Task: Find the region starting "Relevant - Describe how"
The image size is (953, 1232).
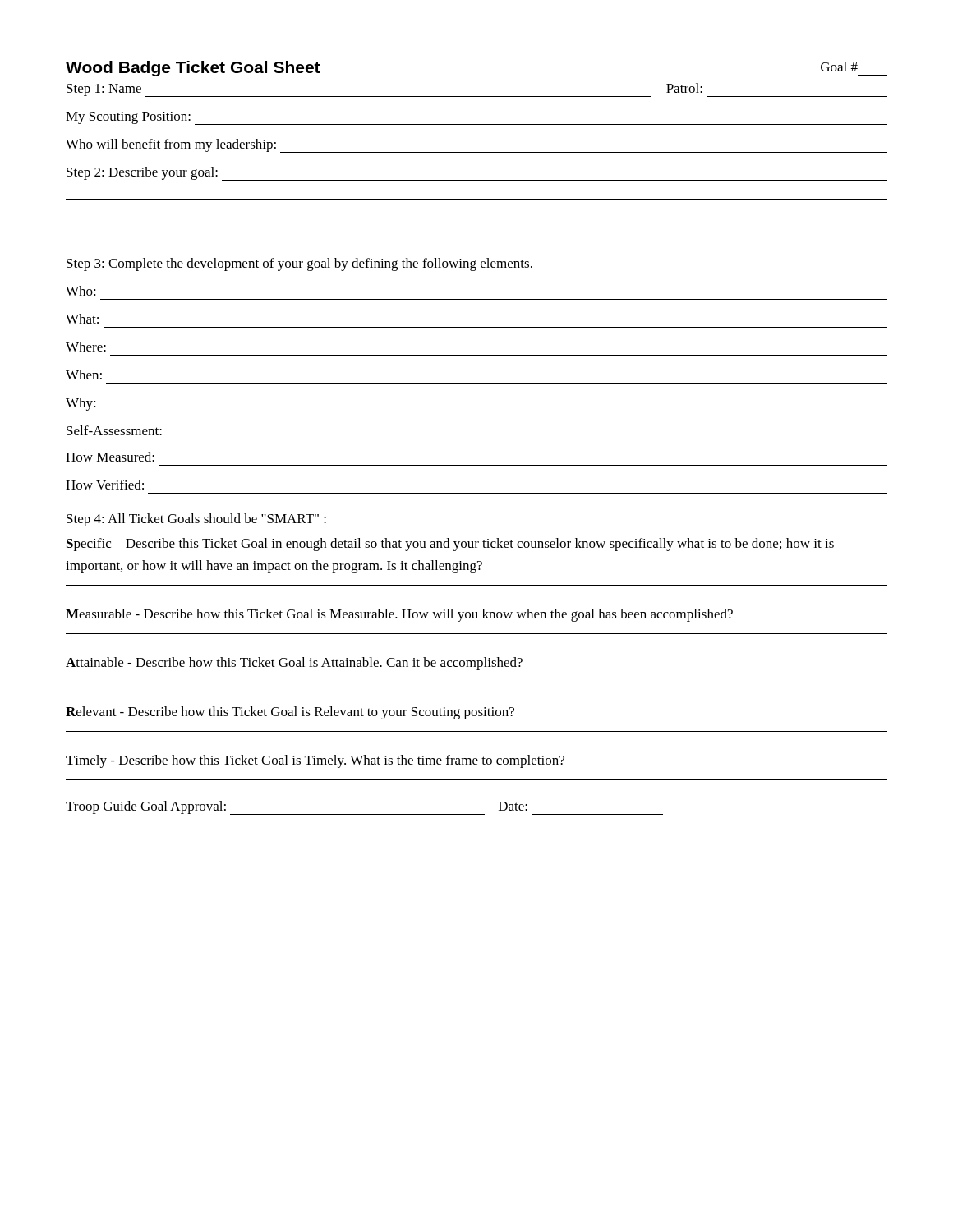Action: [x=476, y=712]
